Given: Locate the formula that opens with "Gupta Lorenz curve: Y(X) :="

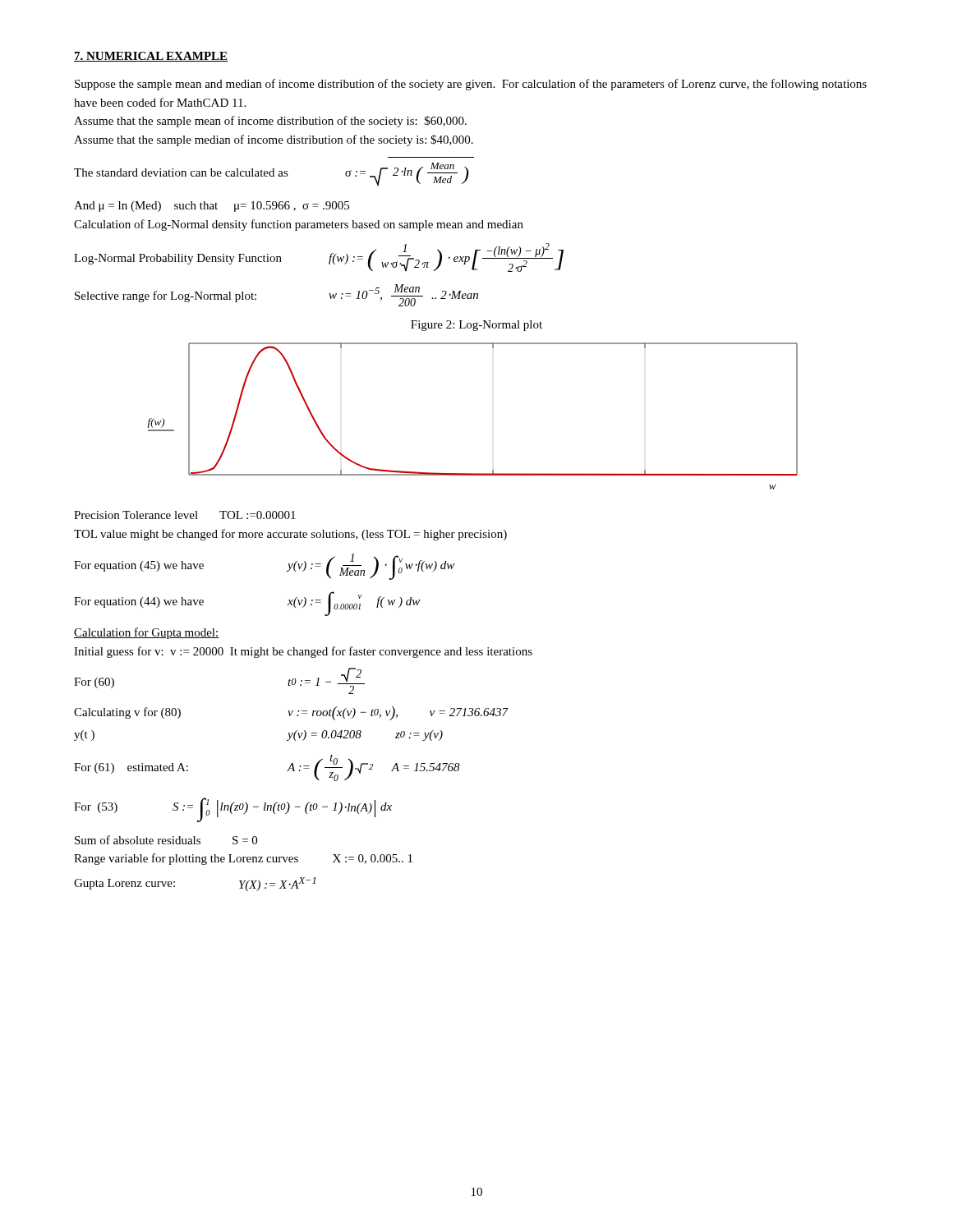Looking at the screenshot, I should pyautogui.click(x=122, y=884).
